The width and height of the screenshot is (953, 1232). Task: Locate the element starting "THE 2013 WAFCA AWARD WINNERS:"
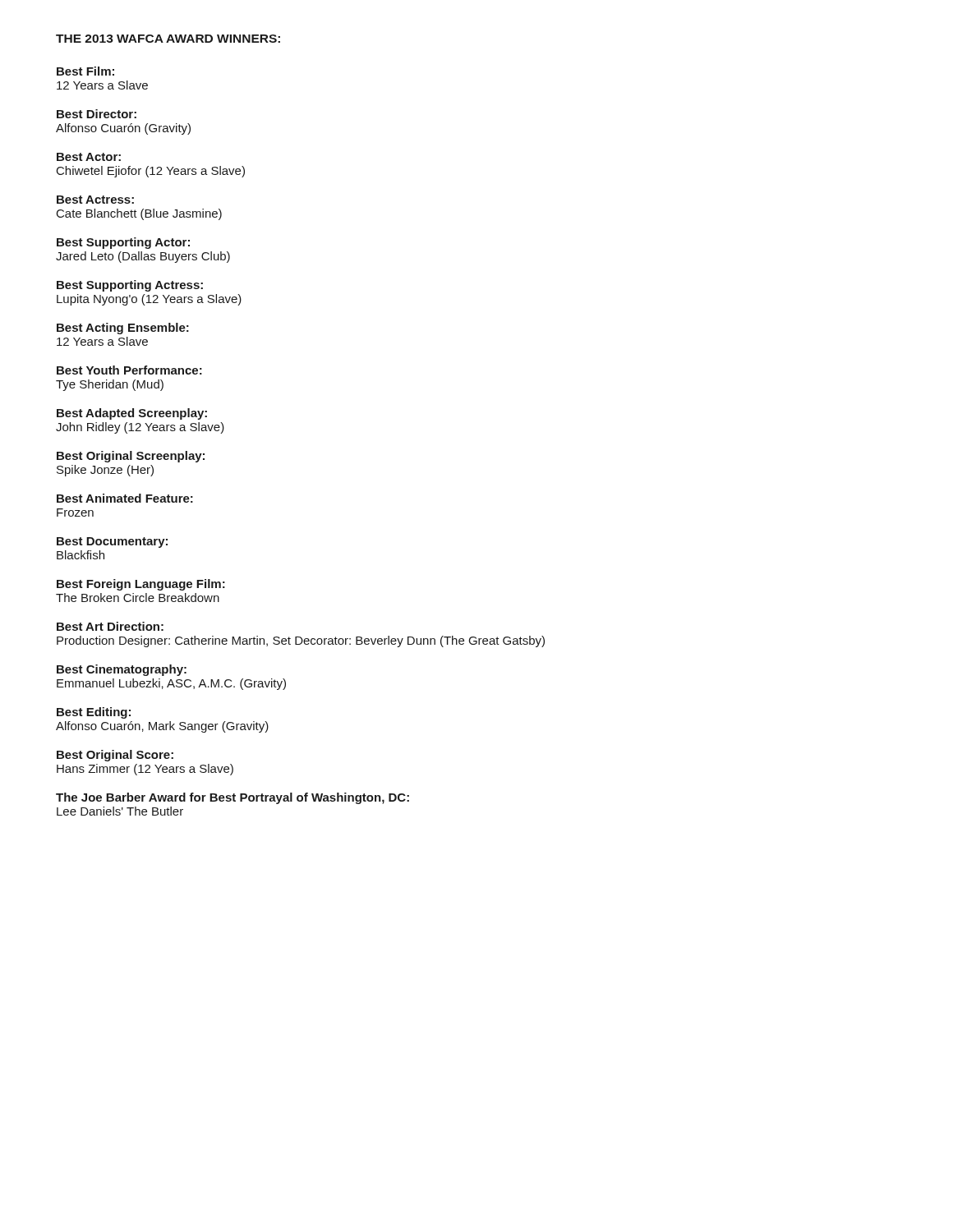click(x=169, y=38)
